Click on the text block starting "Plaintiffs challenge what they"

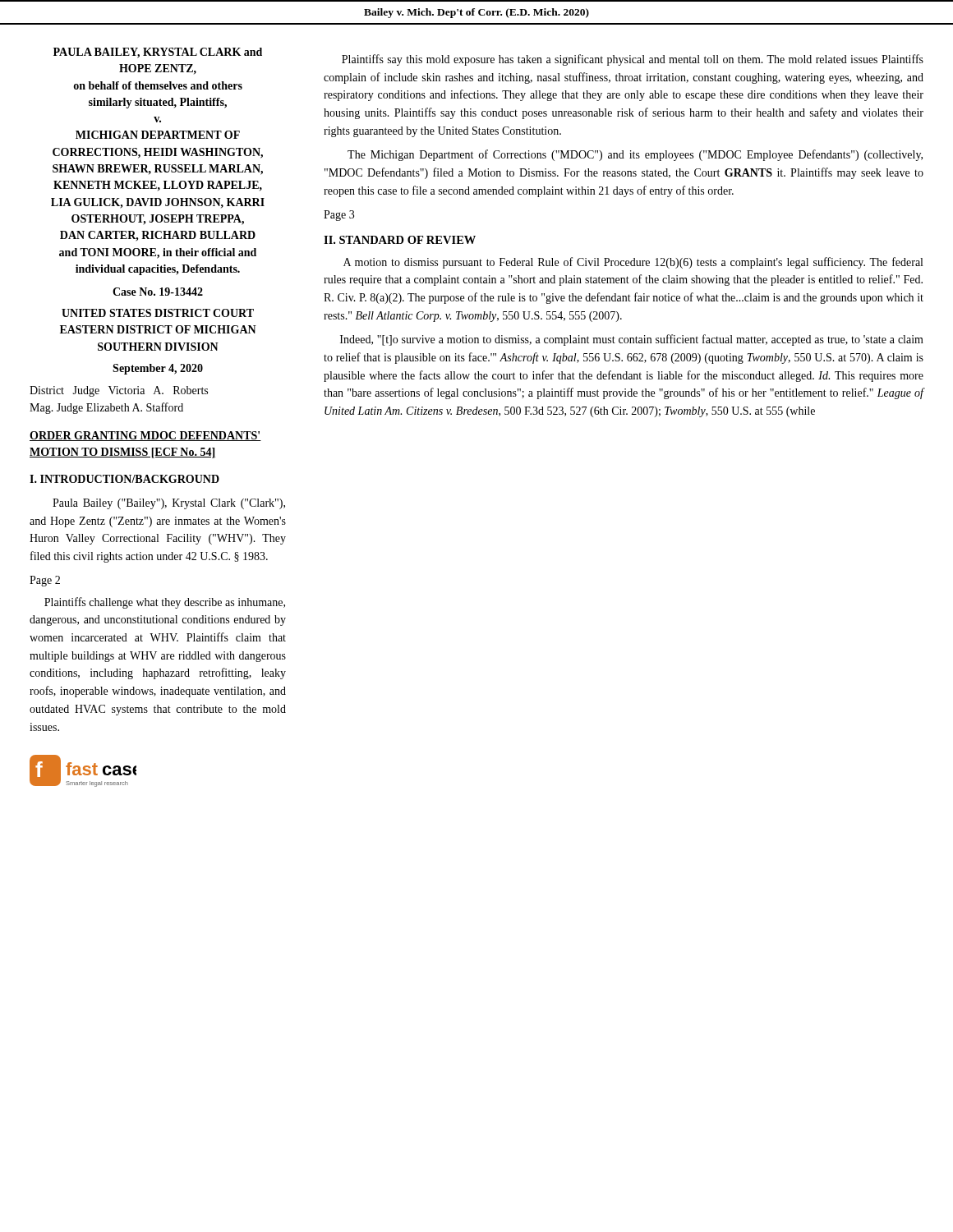pos(158,665)
